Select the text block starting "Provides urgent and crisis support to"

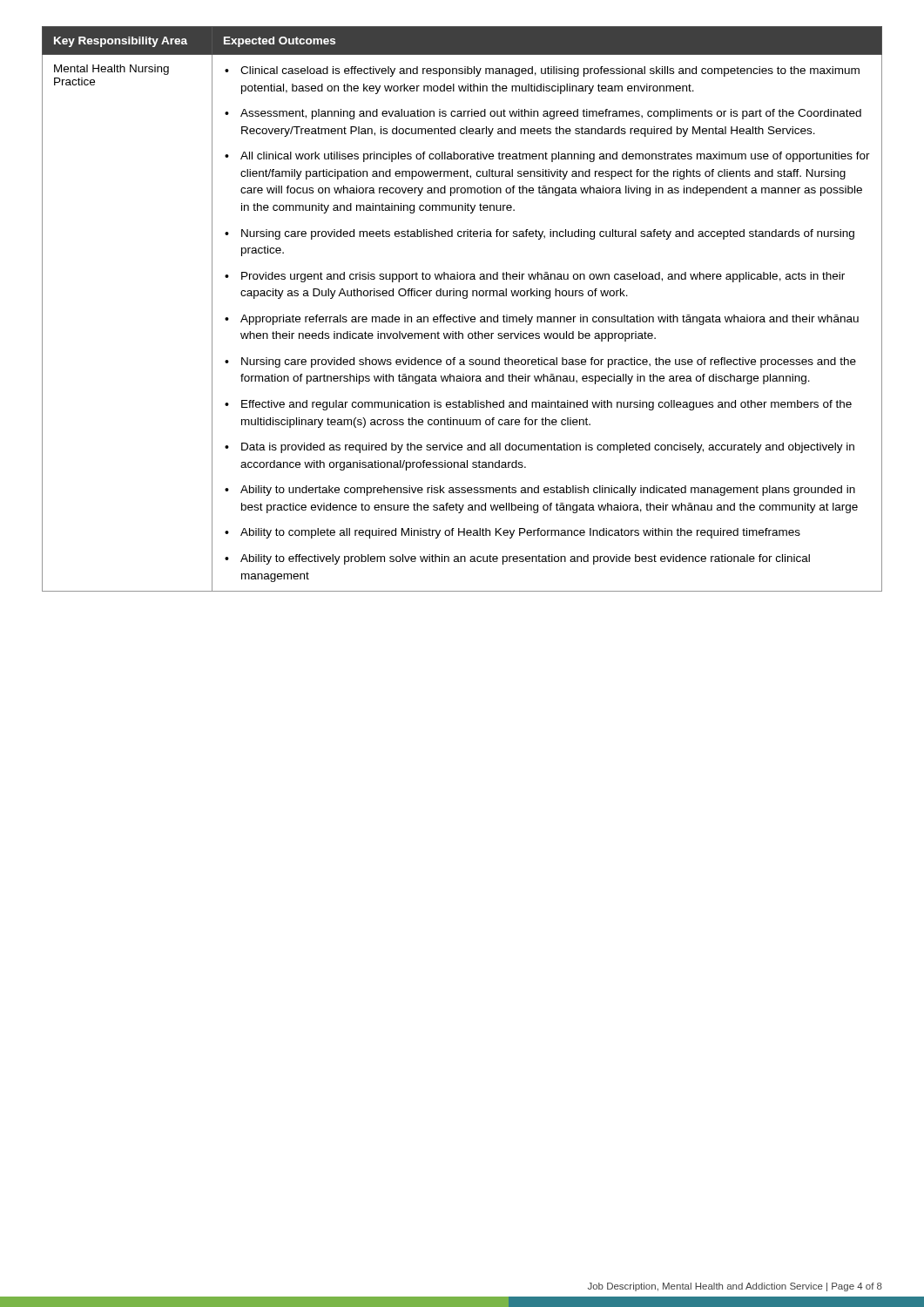[543, 284]
